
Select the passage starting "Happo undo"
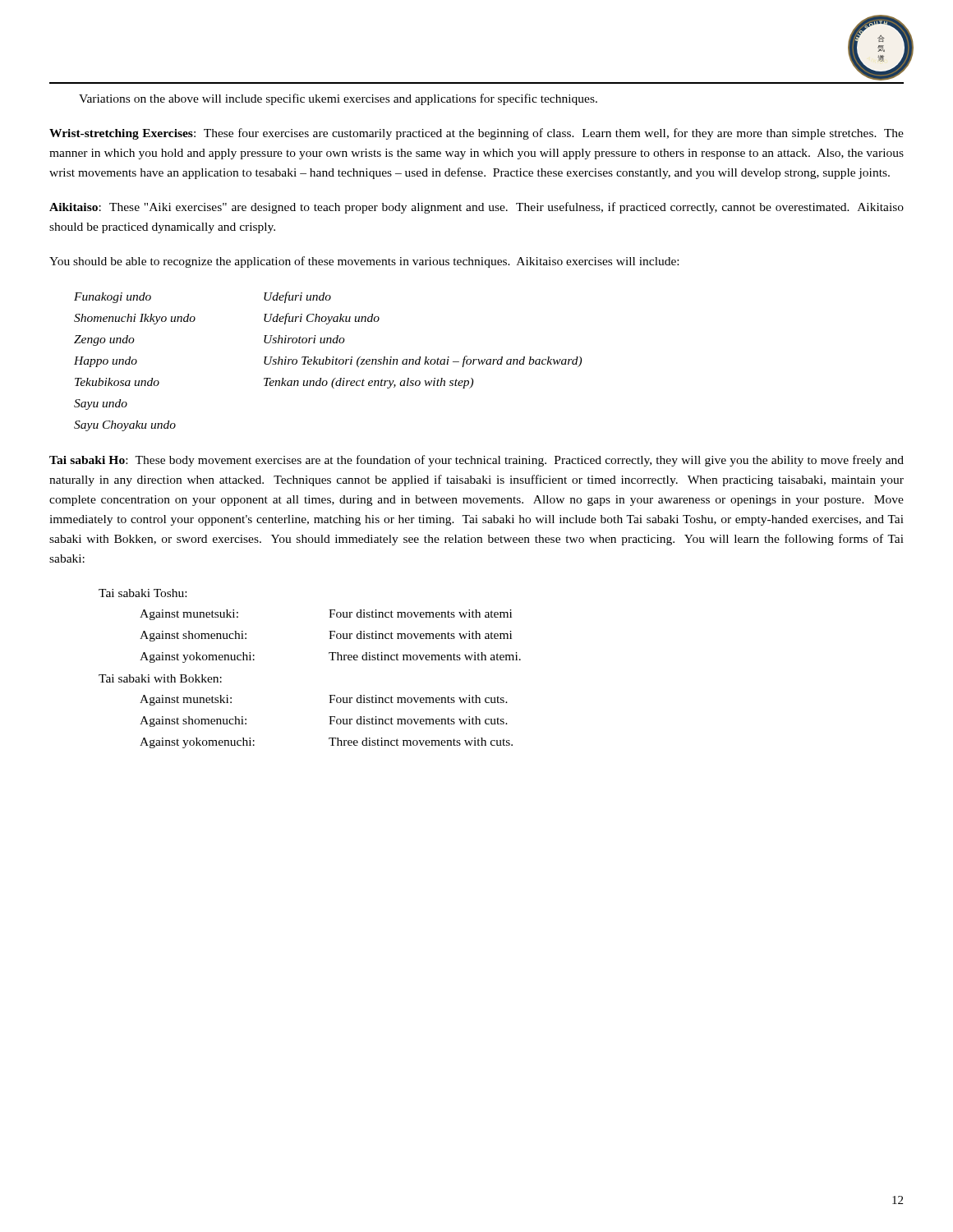[x=106, y=360]
